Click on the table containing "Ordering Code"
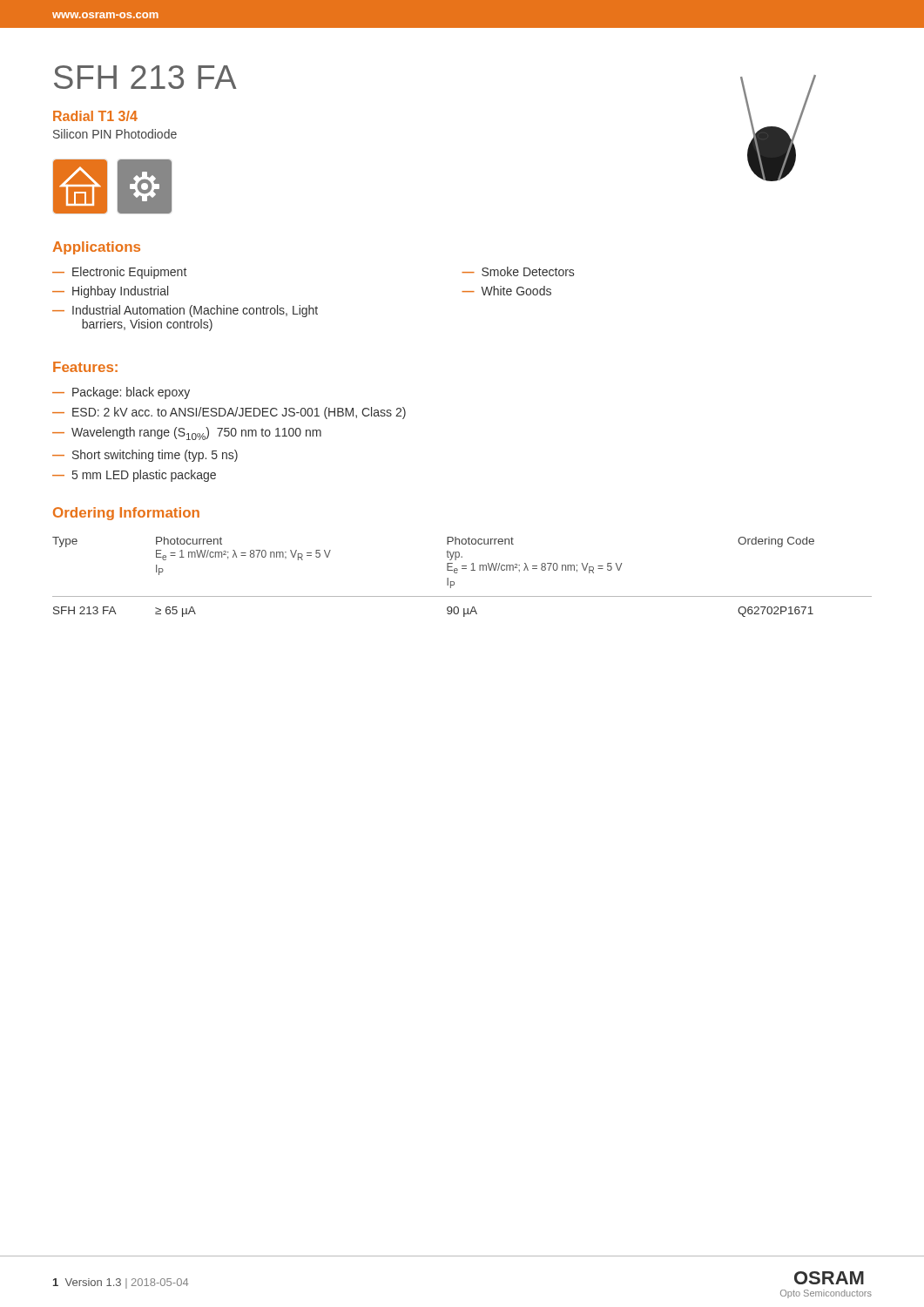This screenshot has height=1307, width=924. point(462,577)
